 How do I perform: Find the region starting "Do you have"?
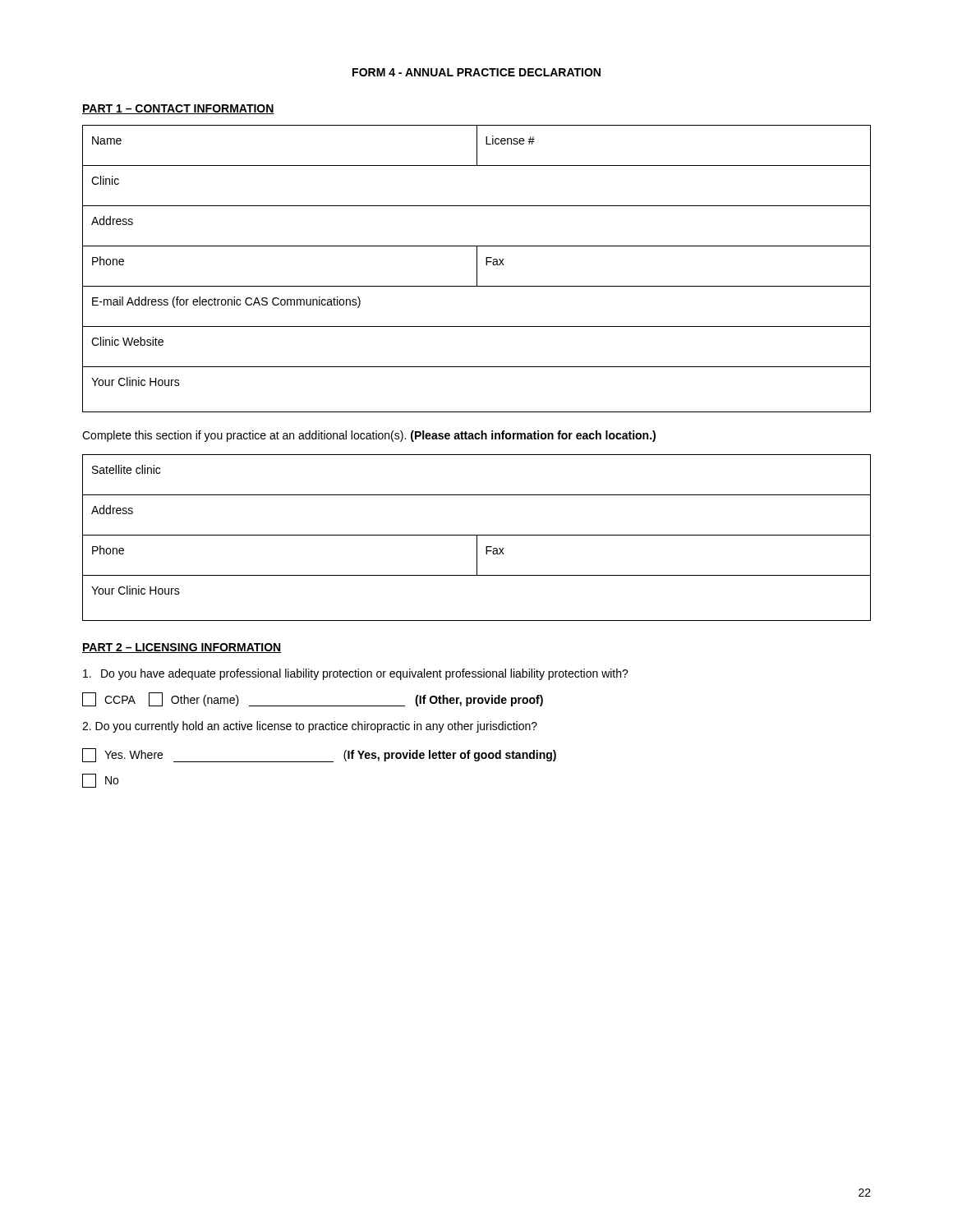[x=355, y=674]
